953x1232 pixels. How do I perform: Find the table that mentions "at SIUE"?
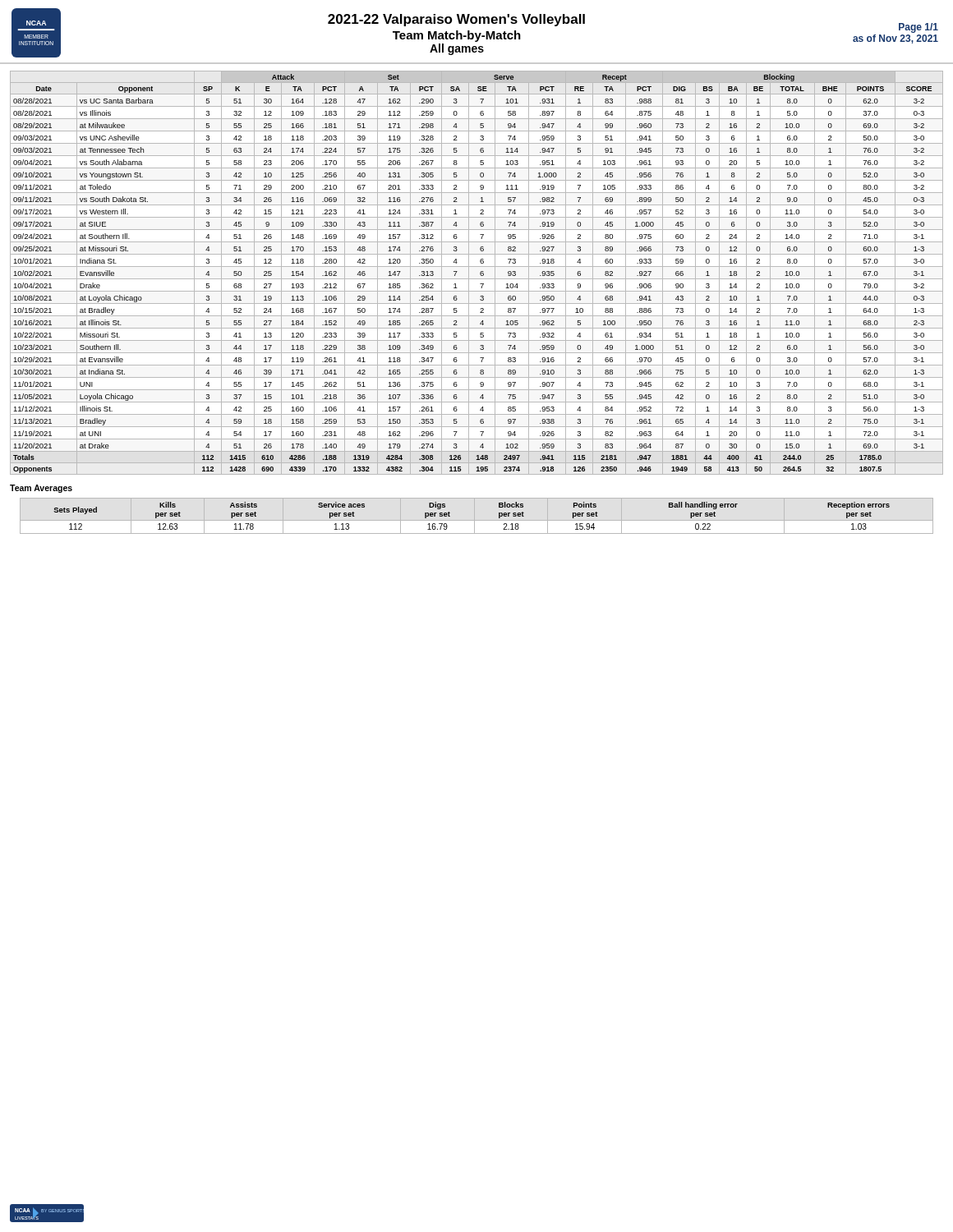[x=476, y=271]
